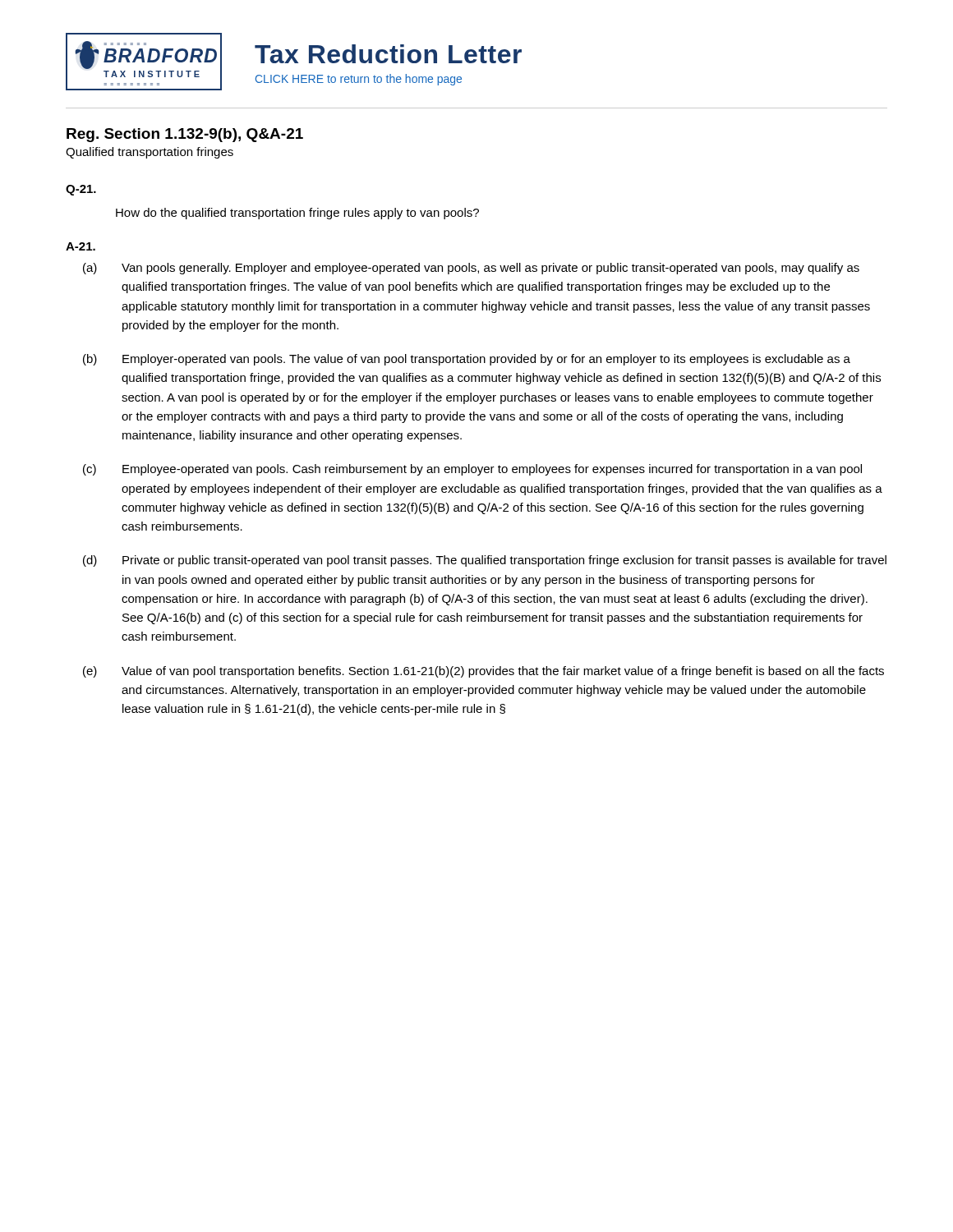This screenshot has height=1232, width=953.
Task: Locate the list item with the text "(d) Private or public transit-operated van pool"
Action: tap(485, 598)
